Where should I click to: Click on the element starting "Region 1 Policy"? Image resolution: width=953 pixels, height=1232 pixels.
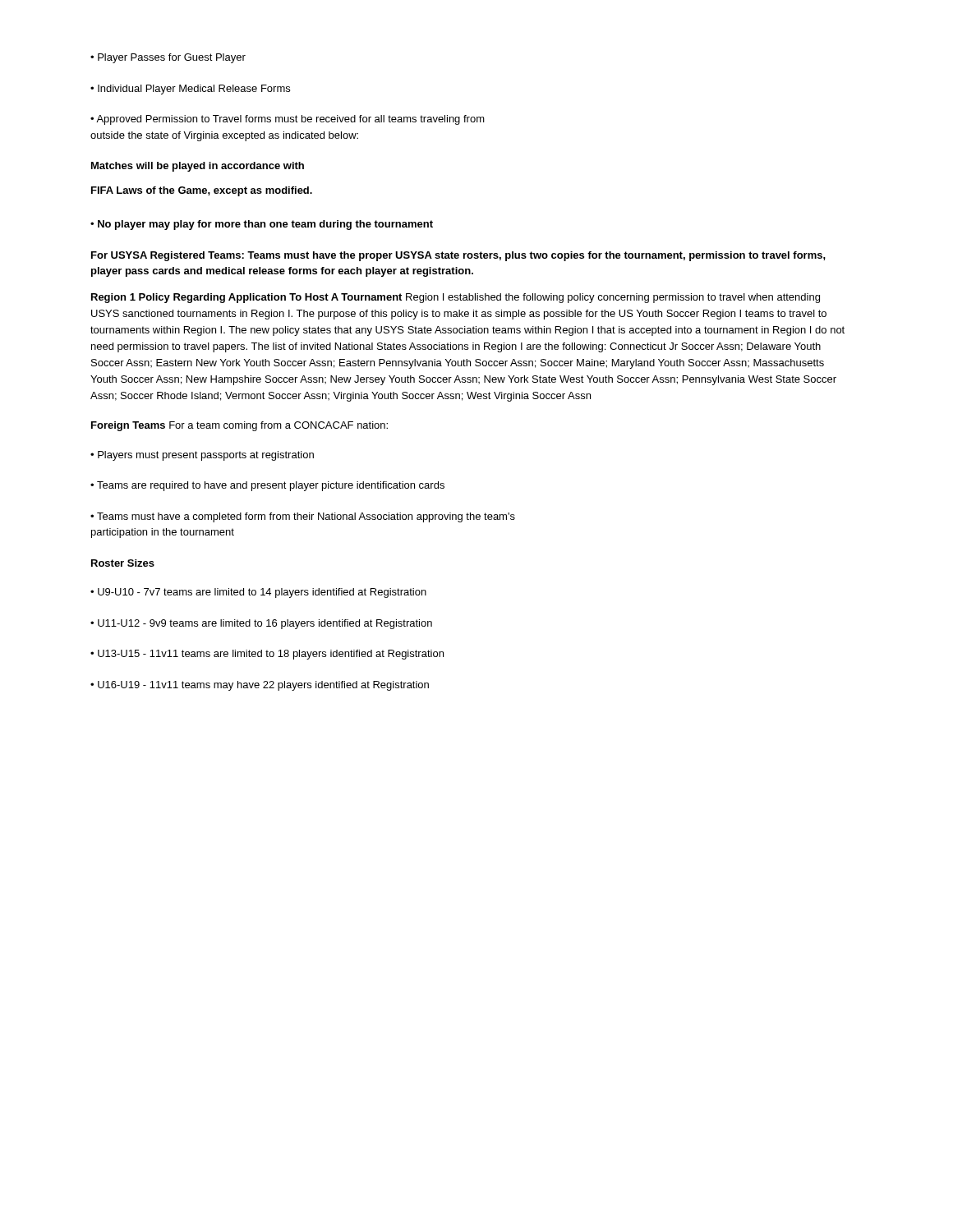(468, 346)
